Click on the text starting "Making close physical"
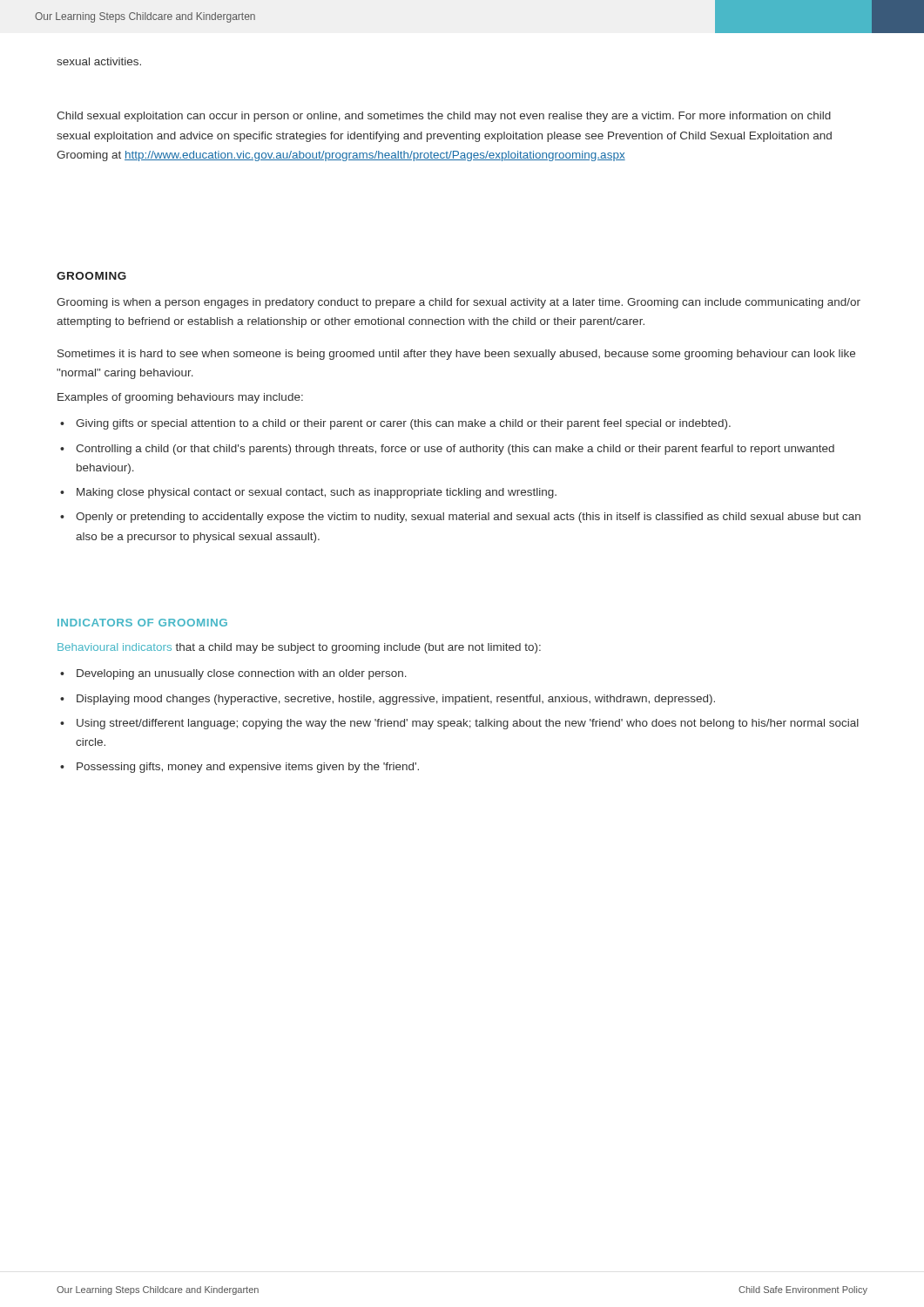The image size is (924, 1307). (x=317, y=492)
